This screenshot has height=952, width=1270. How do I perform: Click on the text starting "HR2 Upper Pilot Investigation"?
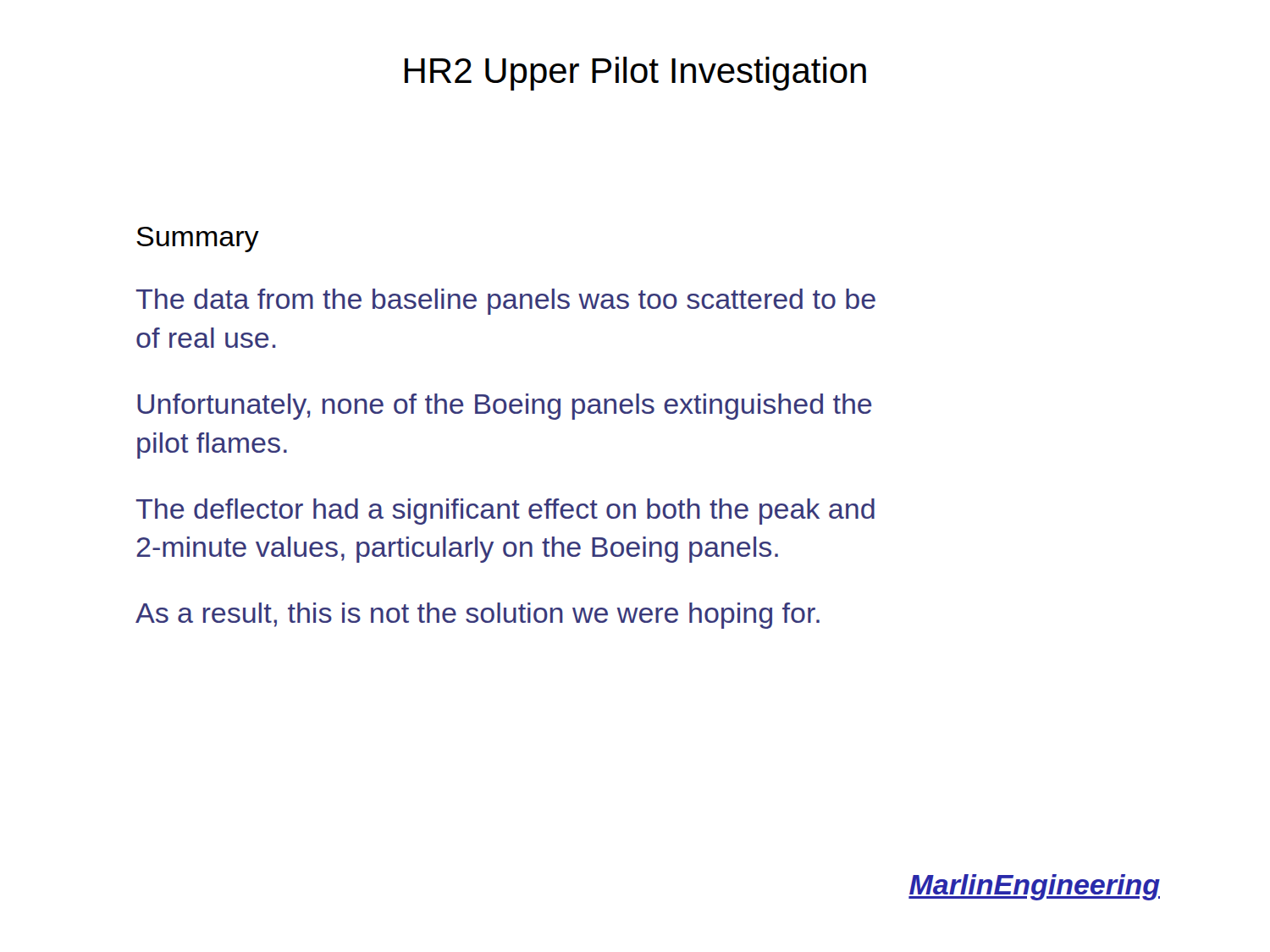tap(635, 71)
